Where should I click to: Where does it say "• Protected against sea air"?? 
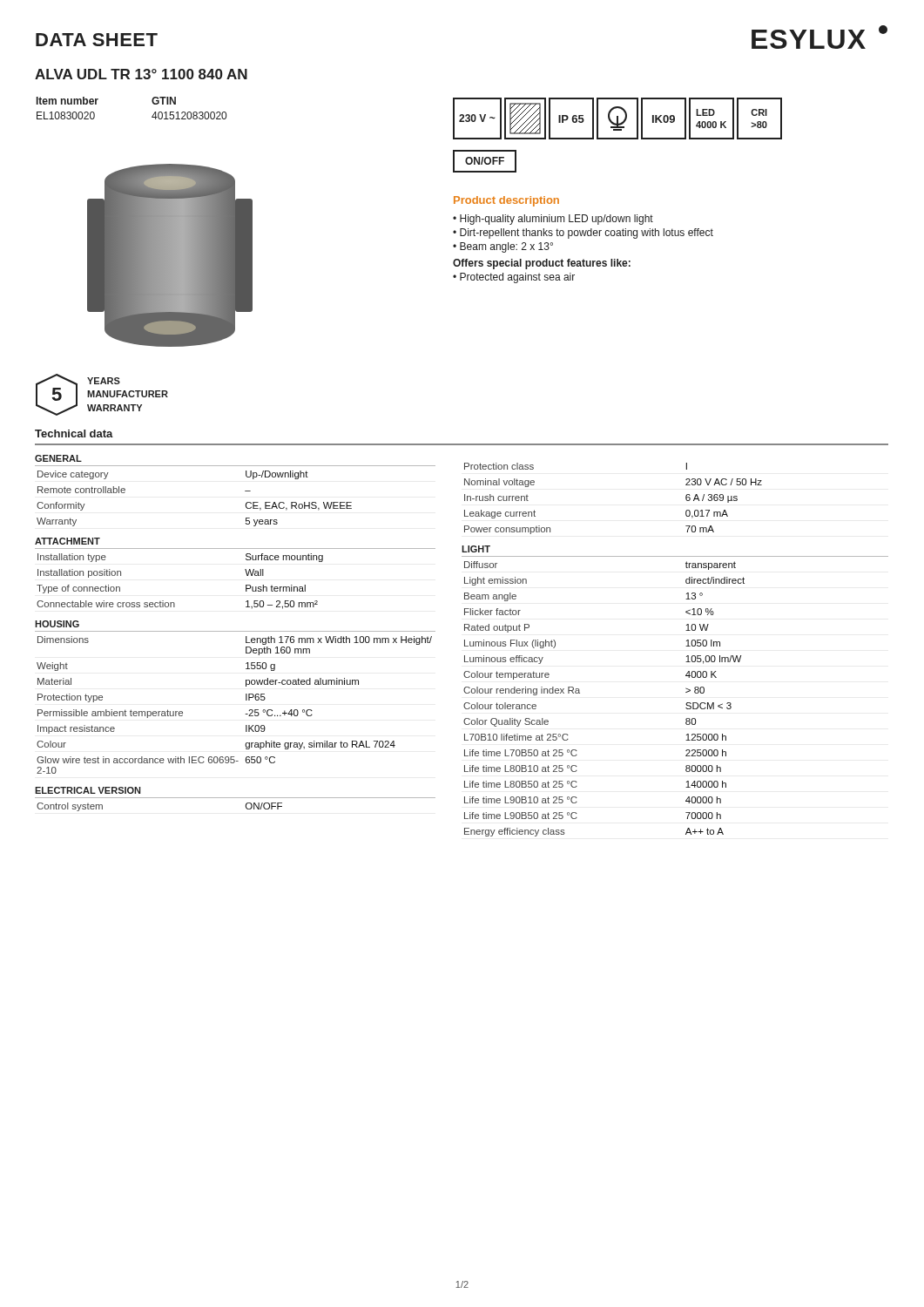[514, 277]
